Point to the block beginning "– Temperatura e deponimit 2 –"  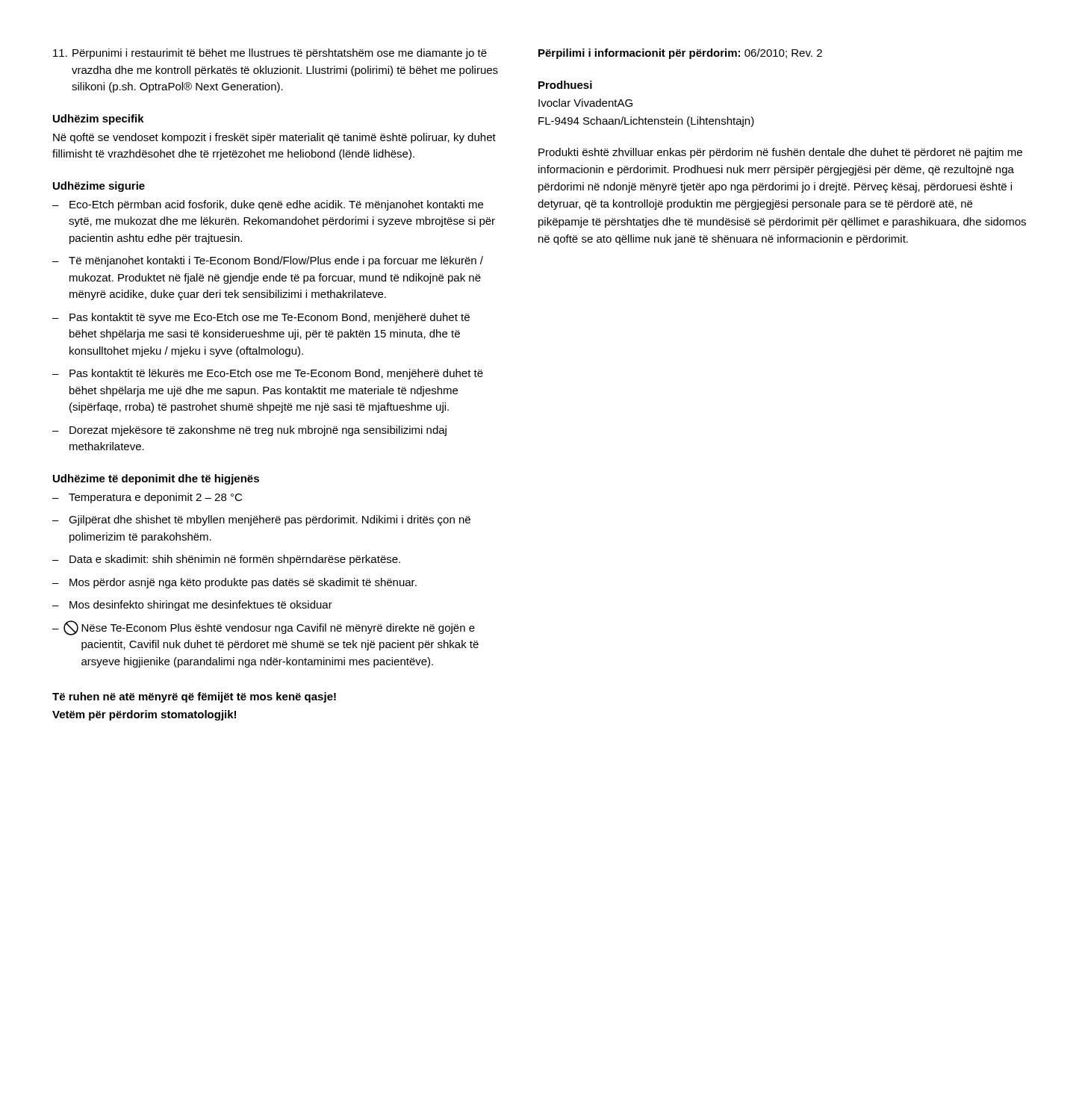coord(147,498)
